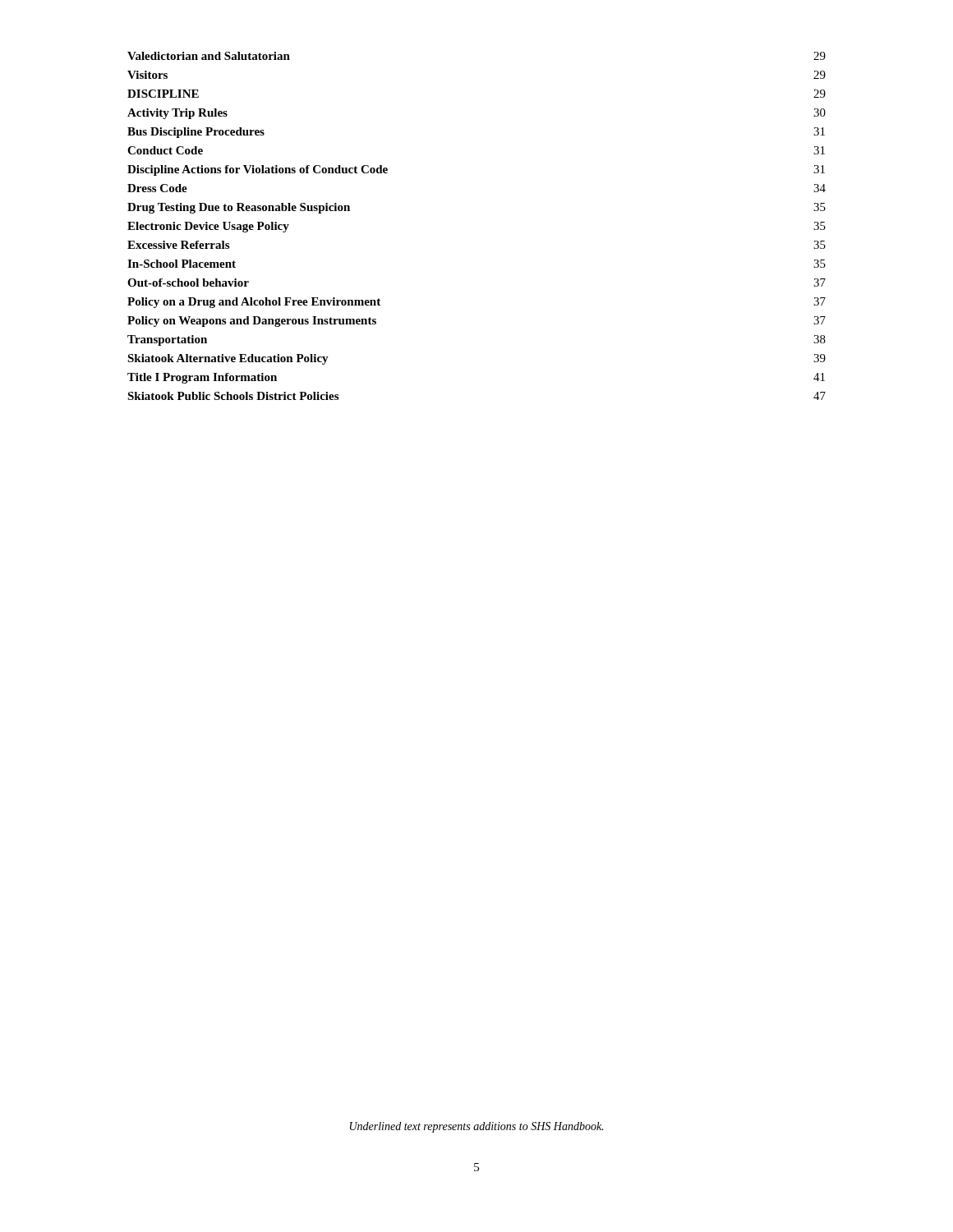Click the passage that begins "Skiatook Public Schools"

(236, 395)
